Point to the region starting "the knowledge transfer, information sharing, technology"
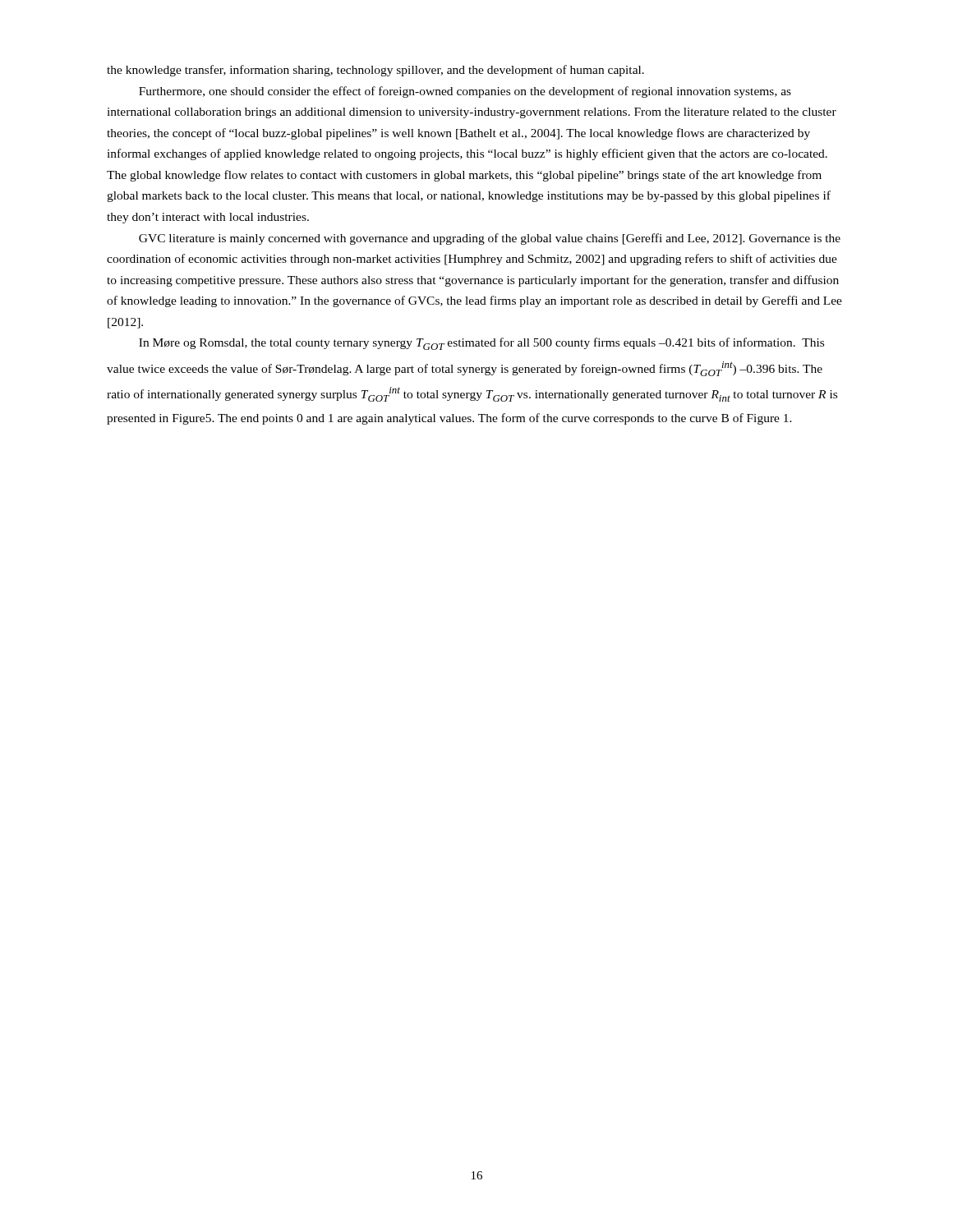Image resolution: width=953 pixels, height=1232 pixels. point(476,70)
